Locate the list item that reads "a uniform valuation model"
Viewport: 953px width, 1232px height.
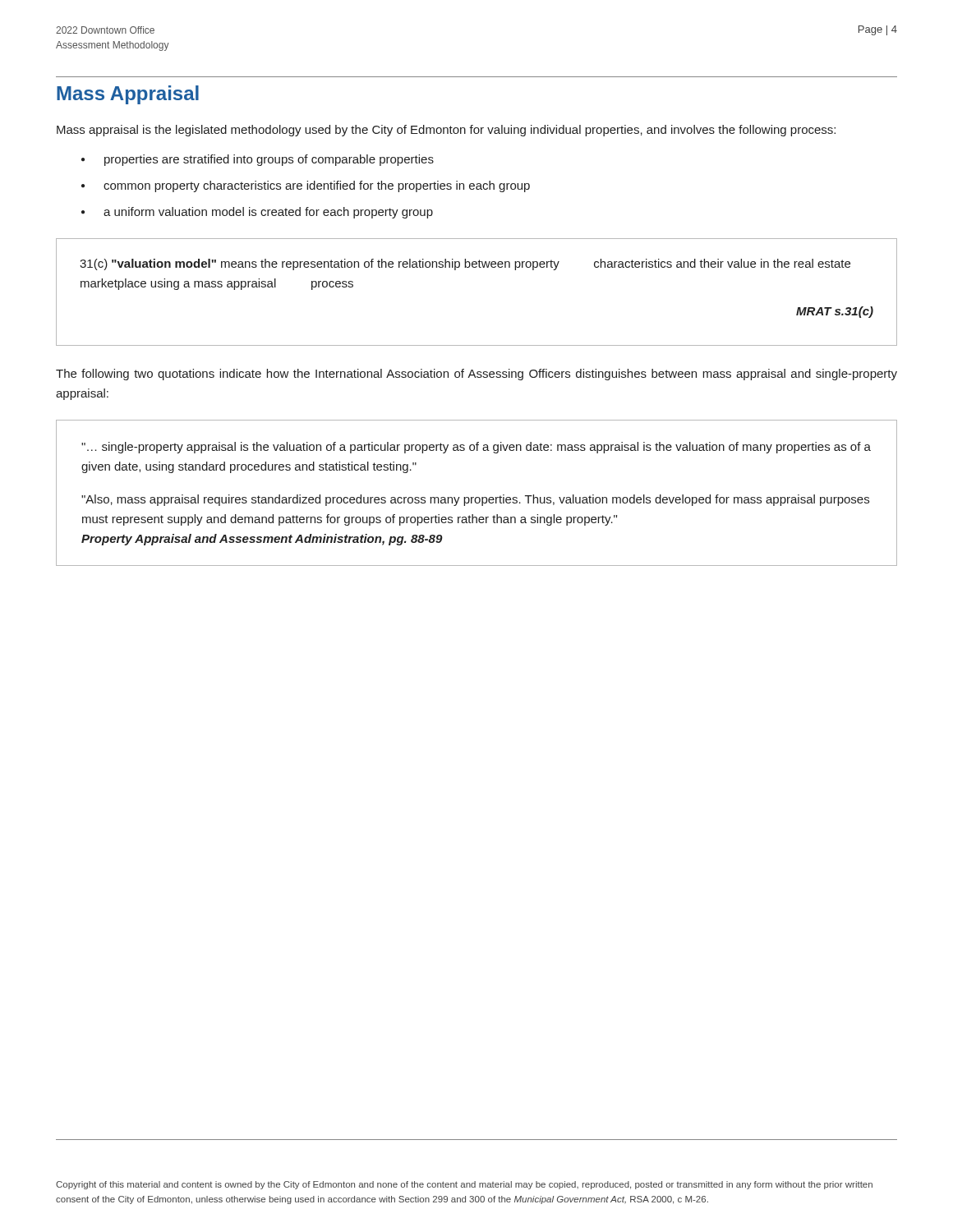[268, 211]
